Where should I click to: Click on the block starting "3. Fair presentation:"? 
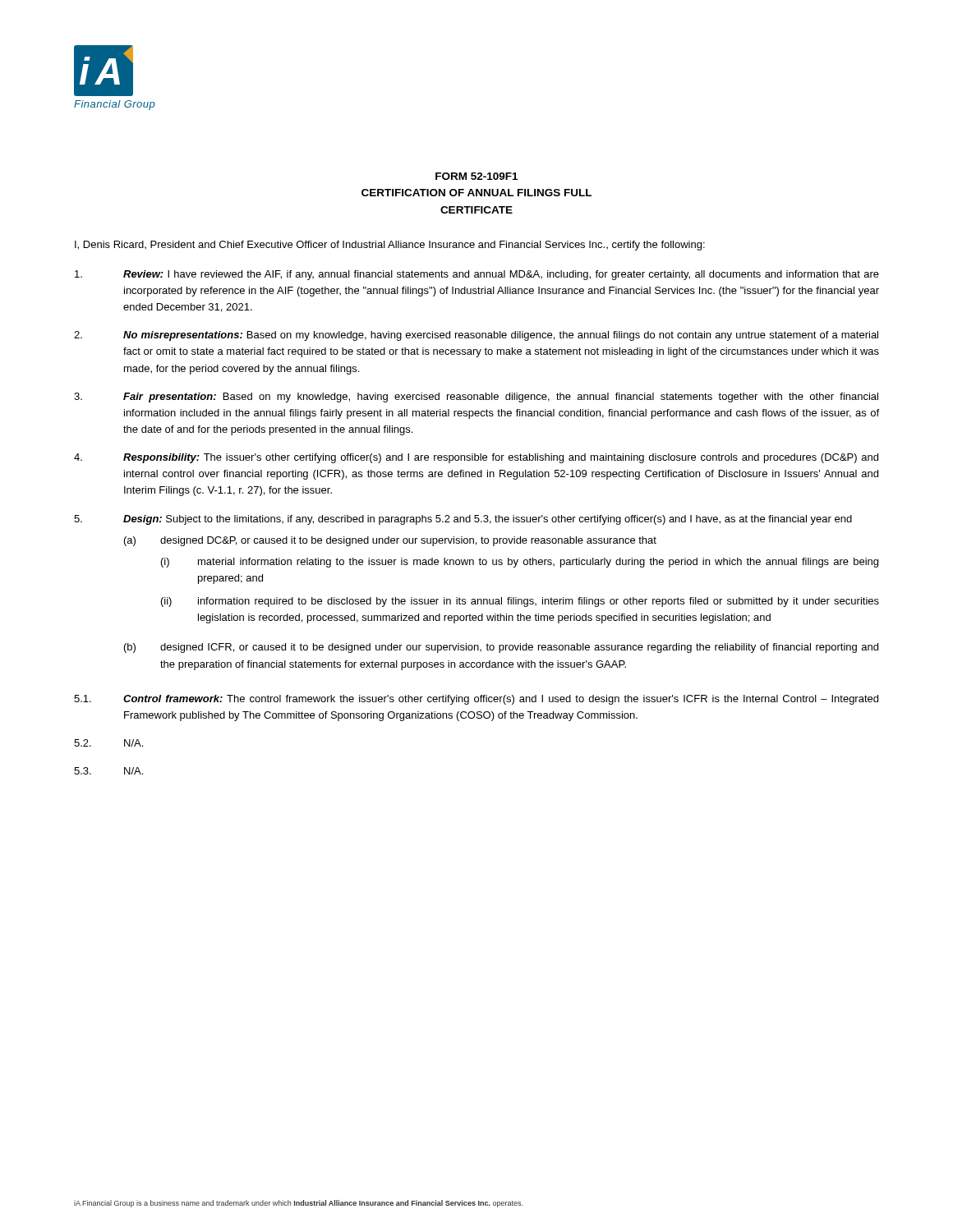click(x=476, y=413)
